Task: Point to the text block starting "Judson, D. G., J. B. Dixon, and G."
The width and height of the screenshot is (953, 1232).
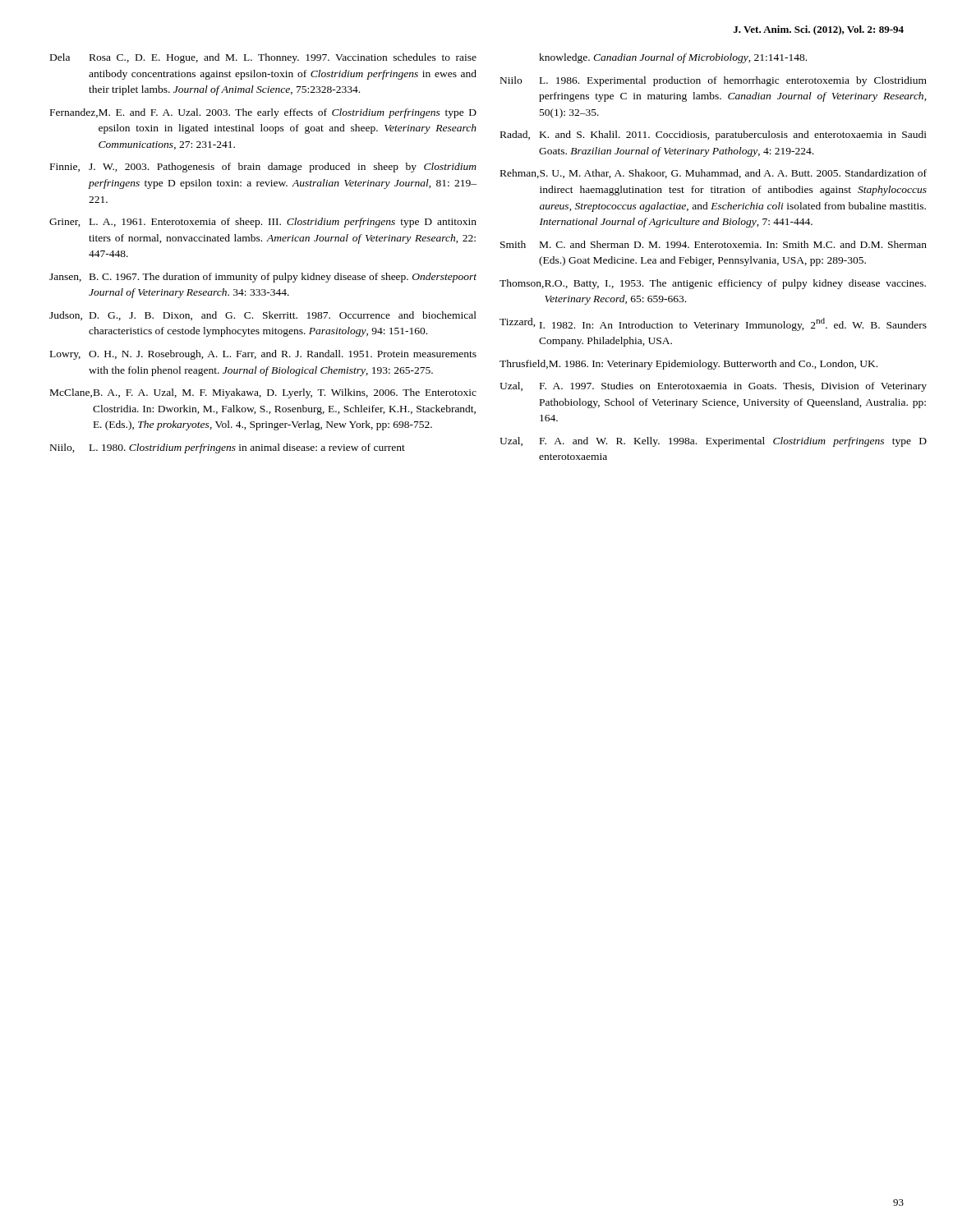Action: pos(263,323)
